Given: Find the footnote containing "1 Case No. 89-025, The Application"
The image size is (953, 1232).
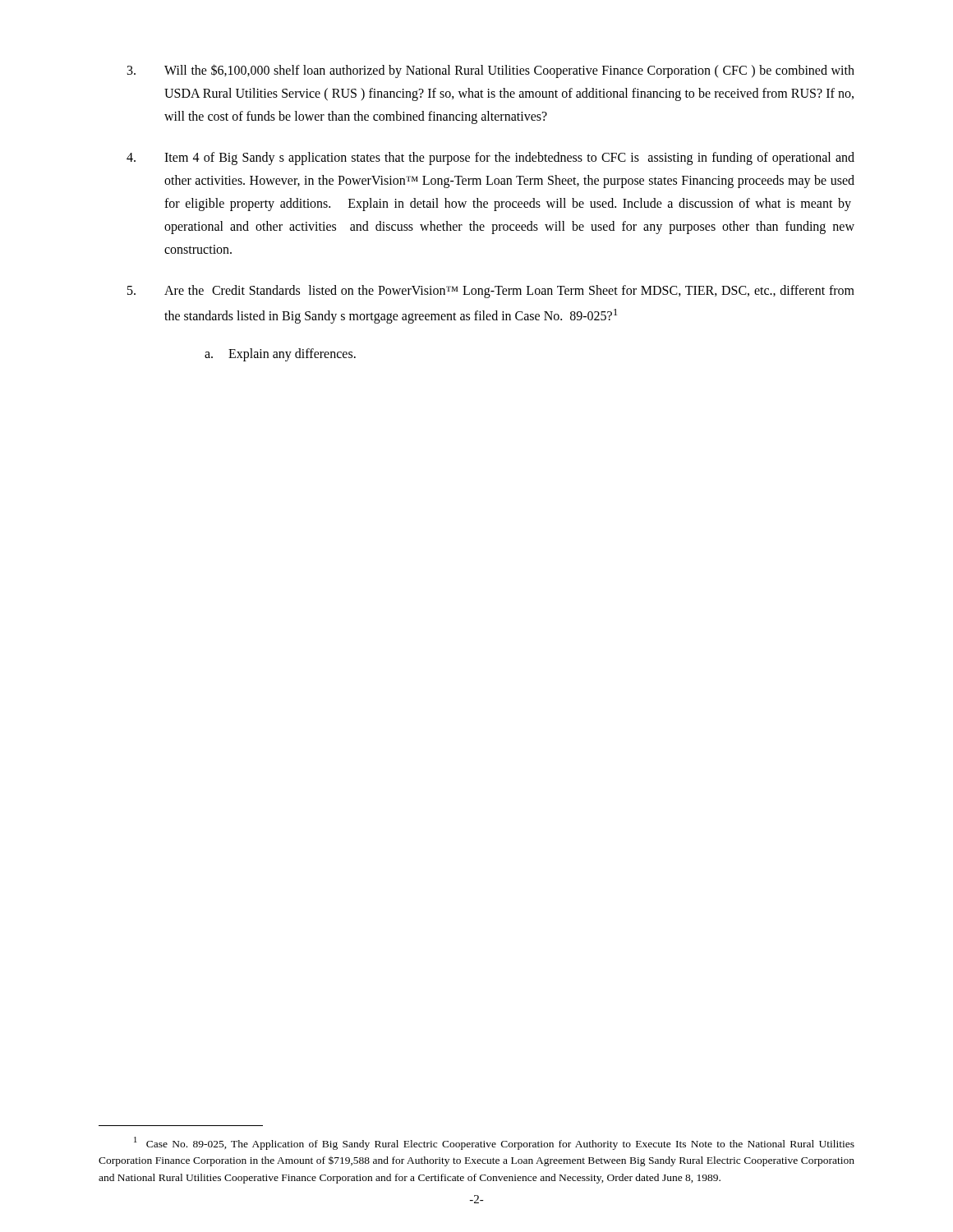Looking at the screenshot, I should coord(476,1159).
